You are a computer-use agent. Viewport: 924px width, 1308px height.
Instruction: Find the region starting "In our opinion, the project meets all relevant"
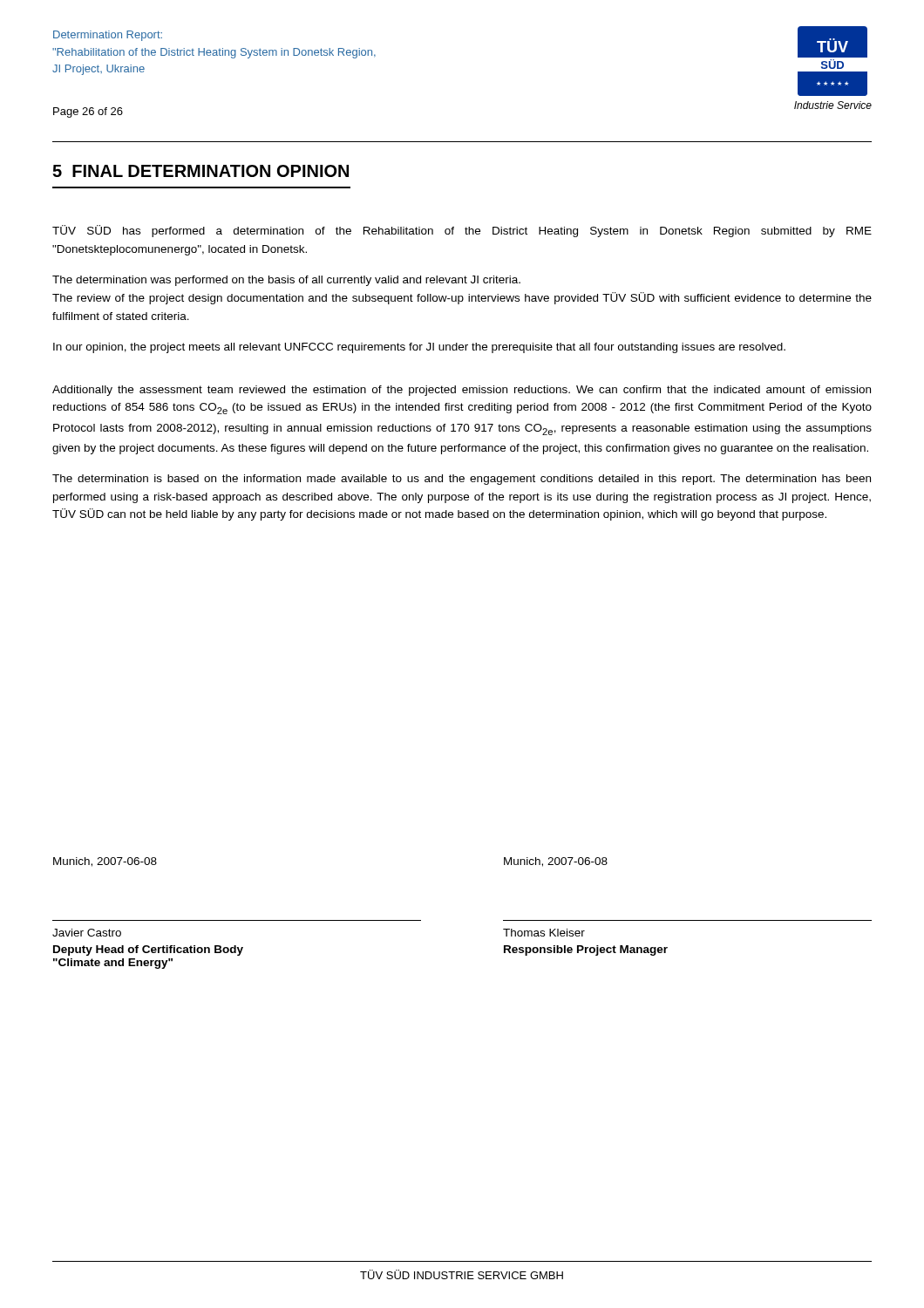pyautogui.click(x=419, y=346)
